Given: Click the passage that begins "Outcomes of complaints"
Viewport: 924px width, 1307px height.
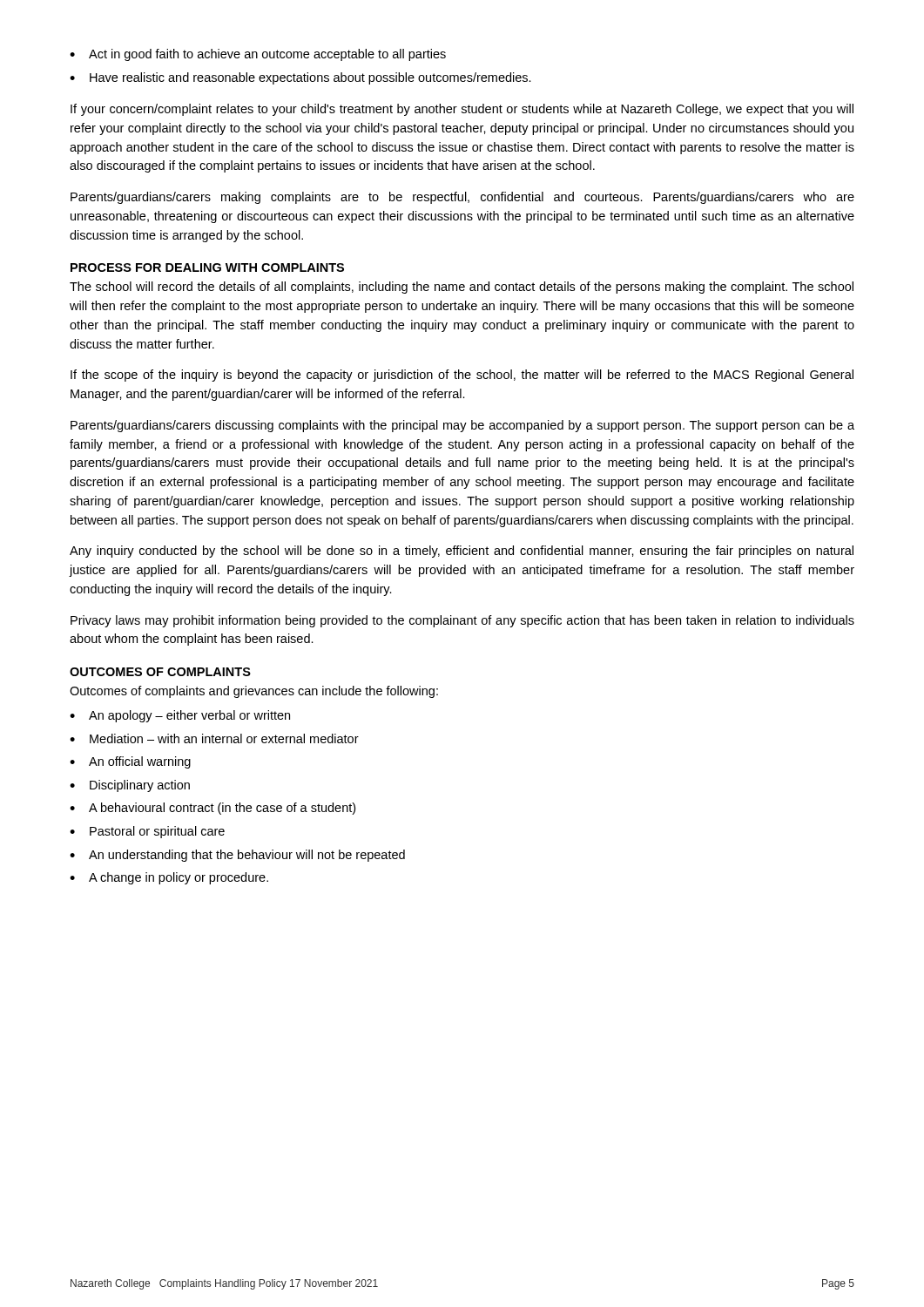Looking at the screenshot, I should point(254,691).
